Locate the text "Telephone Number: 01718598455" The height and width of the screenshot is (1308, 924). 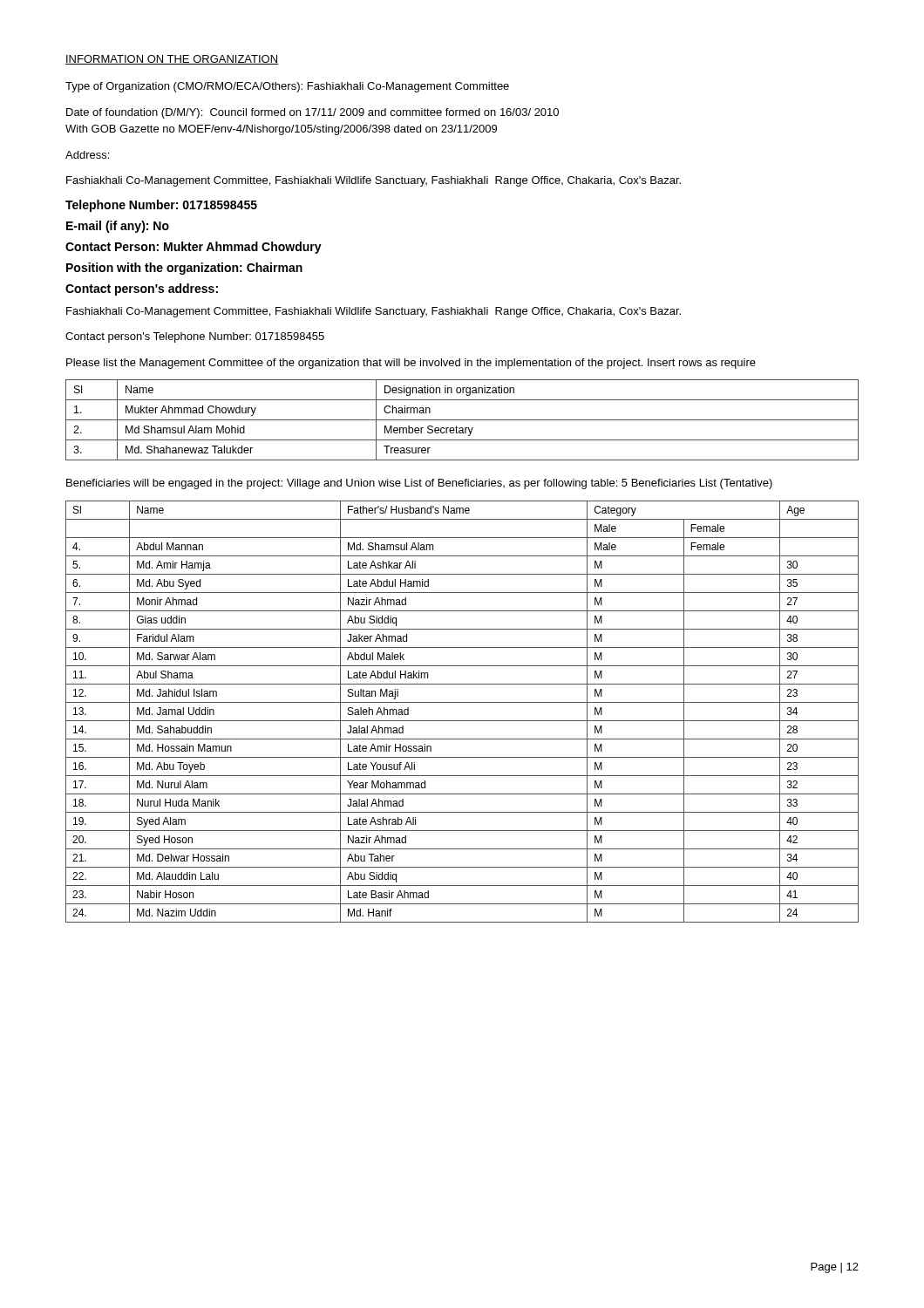(161, 205)
